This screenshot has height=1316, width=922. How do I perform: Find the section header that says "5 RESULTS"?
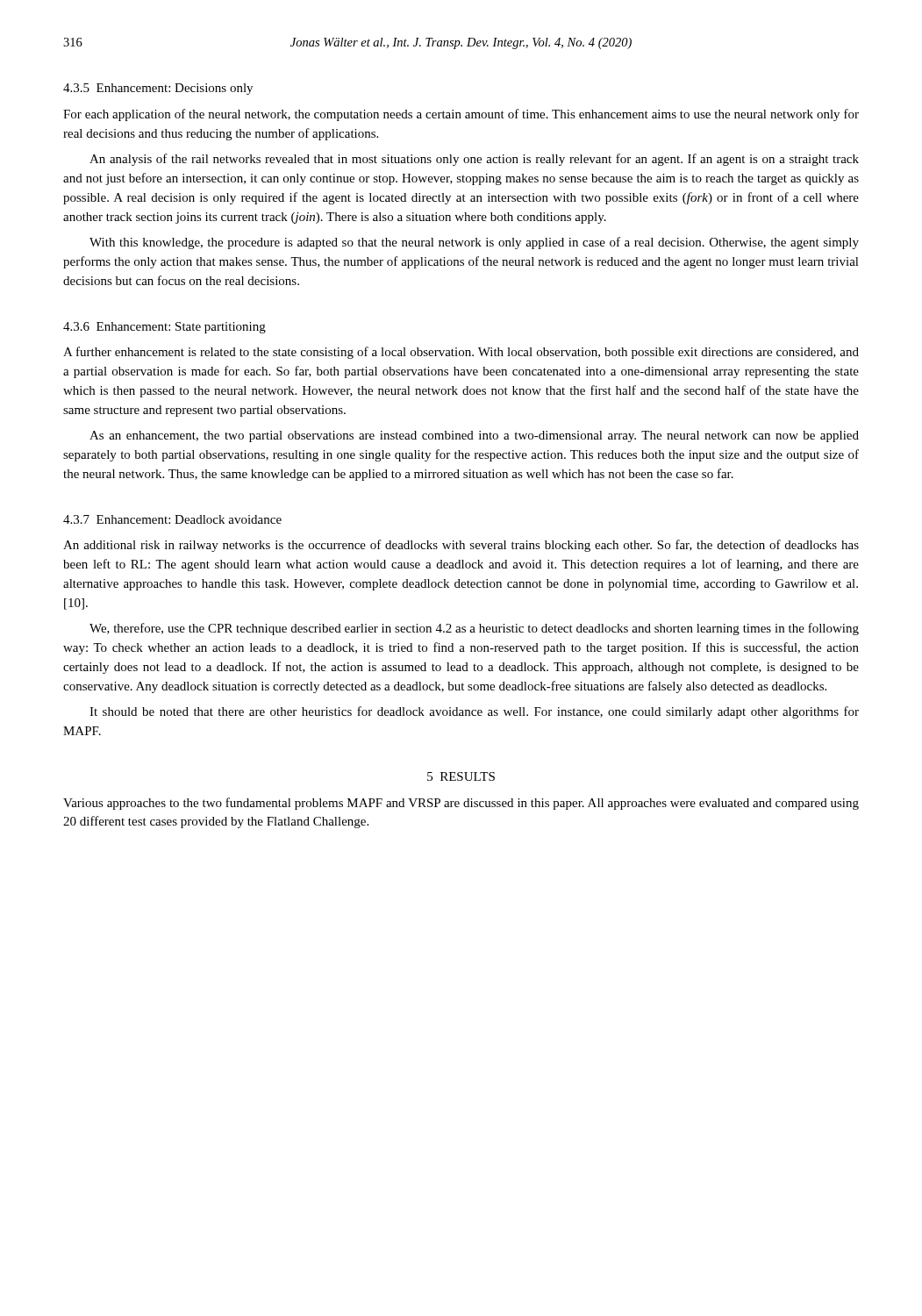click(x=461, y=777)
